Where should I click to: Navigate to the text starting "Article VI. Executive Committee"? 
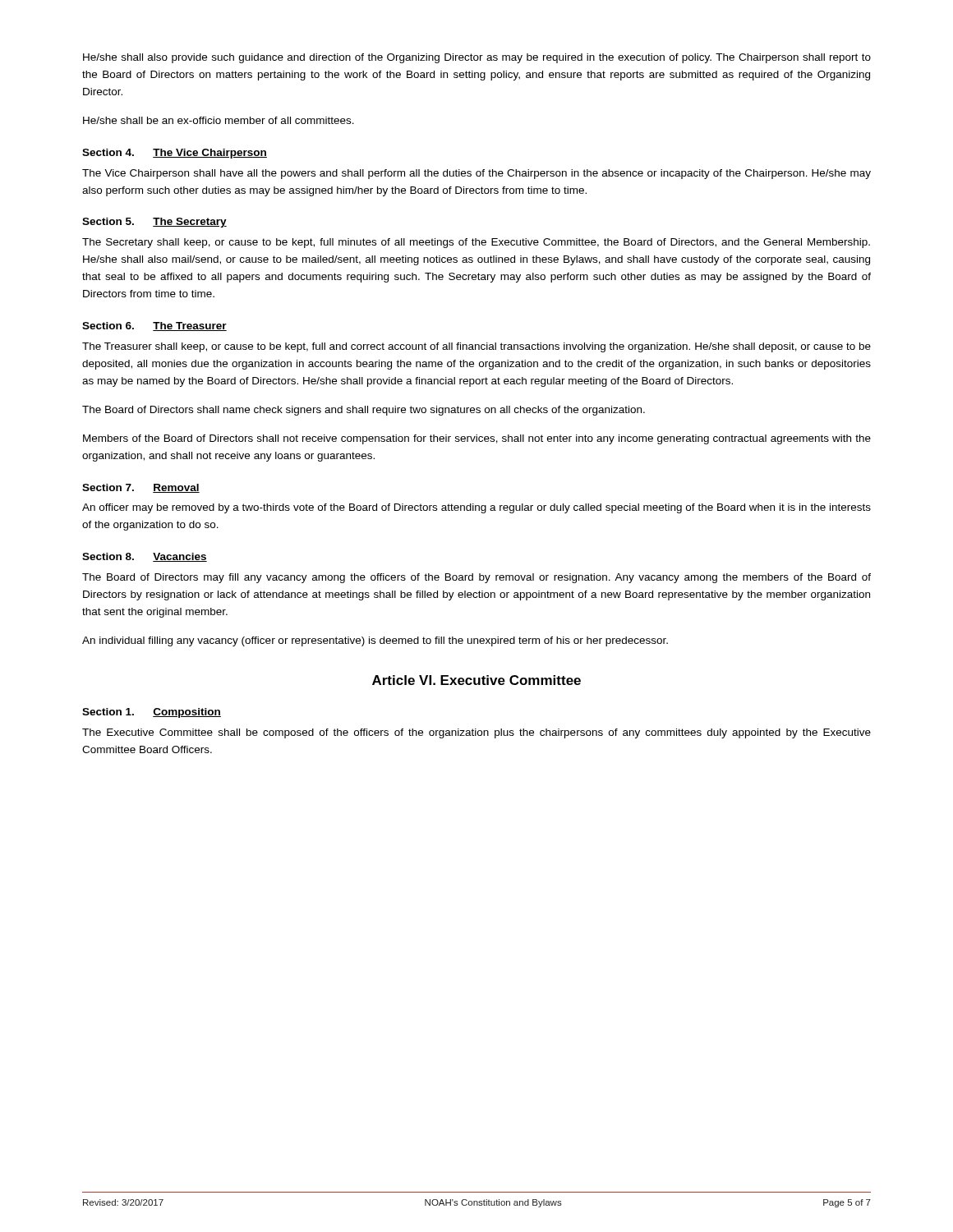[476, 680]
